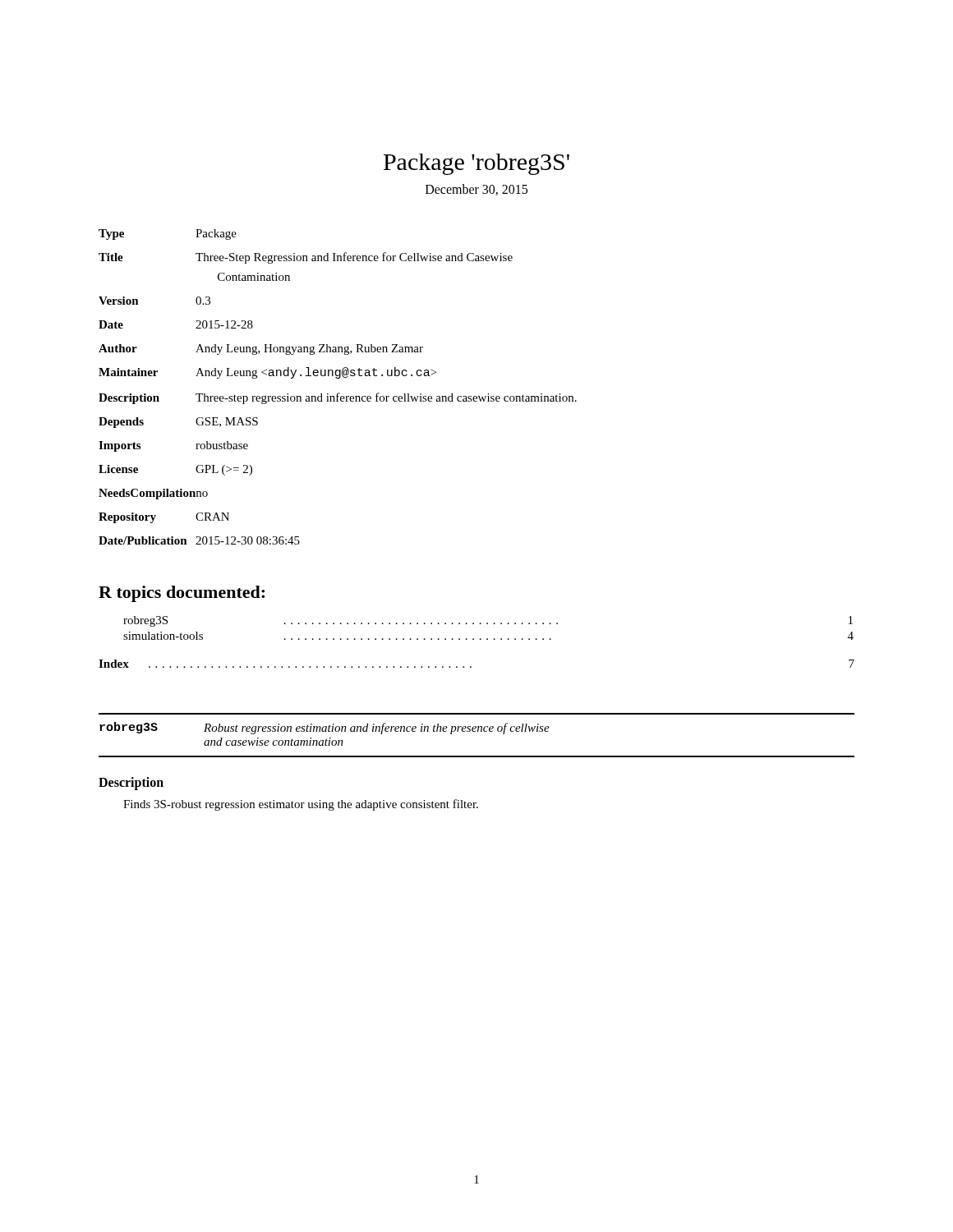Locate the passage starting "Index . . . . . . ."
This screenshot has height=1232, width=953.
point(476,664)
